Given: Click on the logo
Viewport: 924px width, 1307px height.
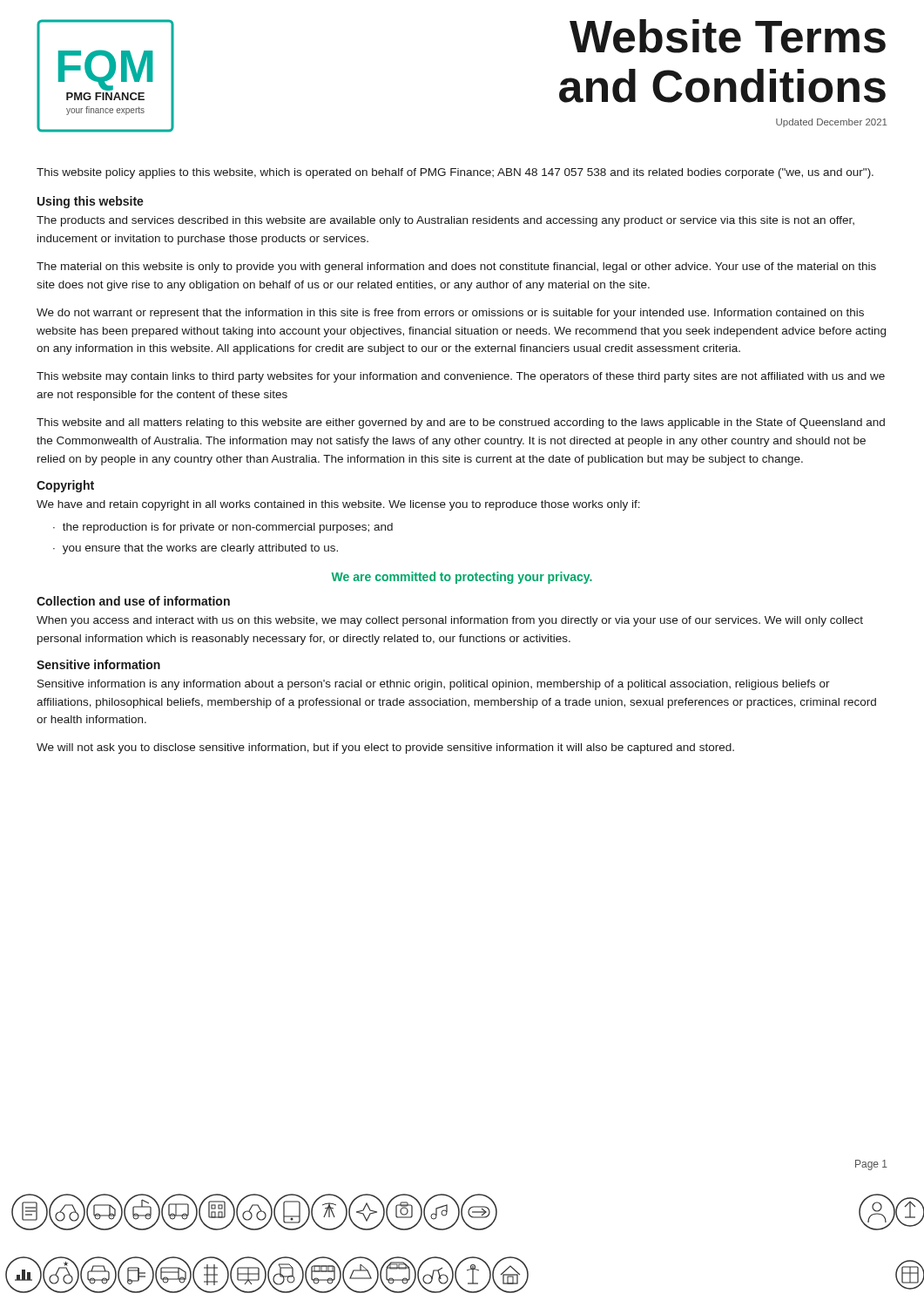Looking at the screenshot, I should click(x=105, y=76).
